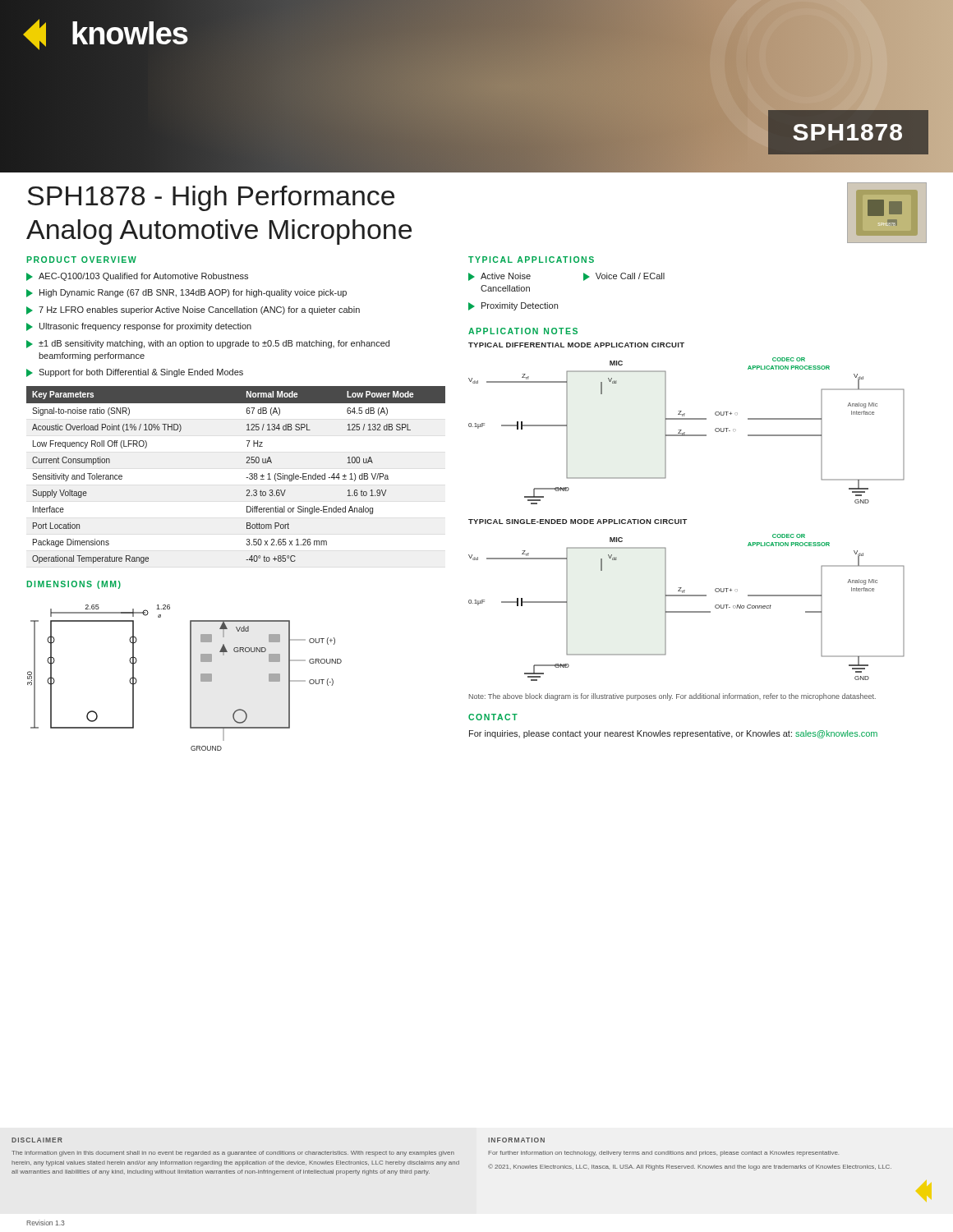Click on the text that reads "TYPICAL DIFFERENTIAL MODE APPLICATION CIRCUIT"
Screen dimensions: 1232x953
tap(576, 345)
